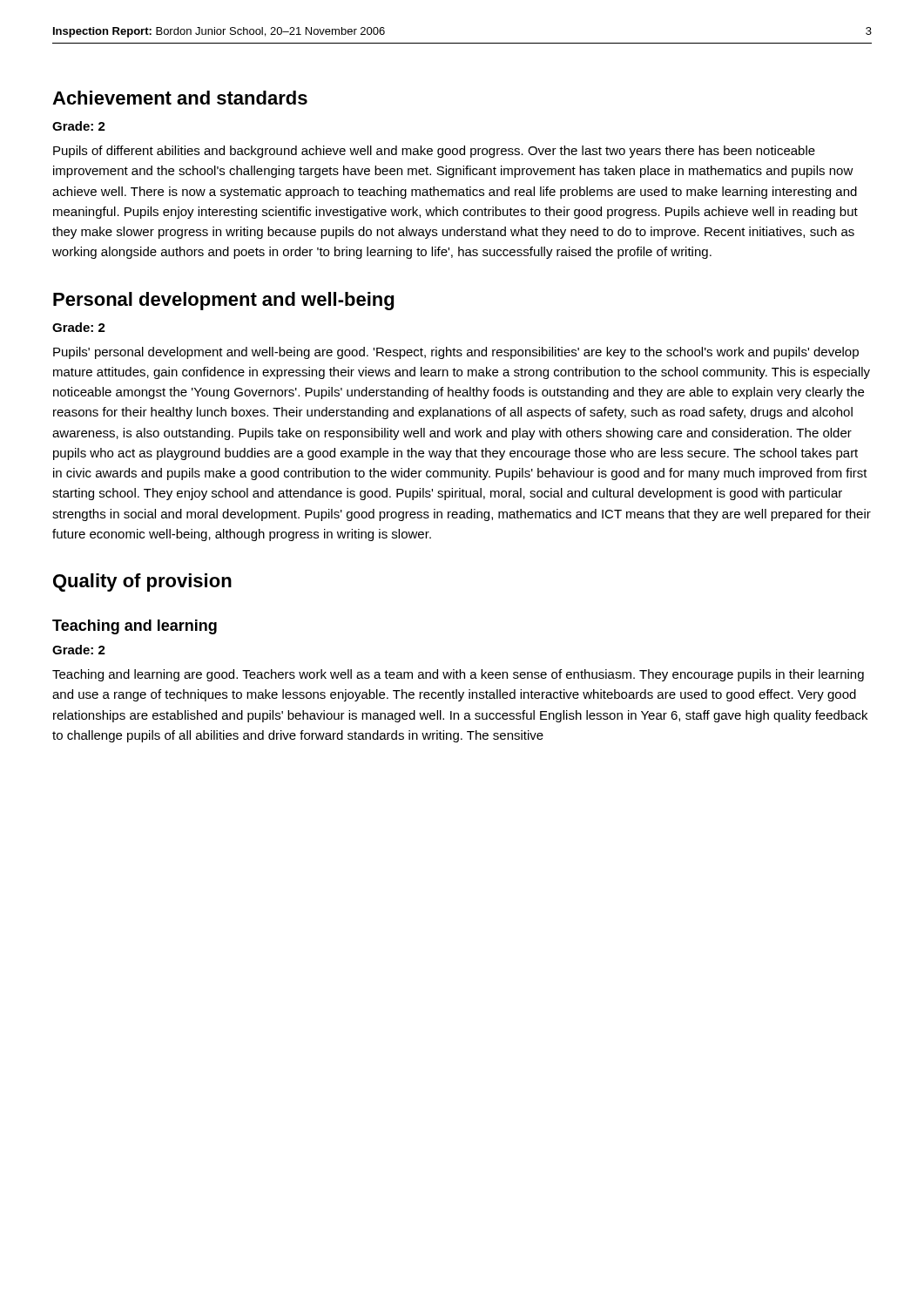This screenshot has height=1307, width=924.
Task: Click on the passage starting "Achievement and standards"
Action: pos(180,98)
